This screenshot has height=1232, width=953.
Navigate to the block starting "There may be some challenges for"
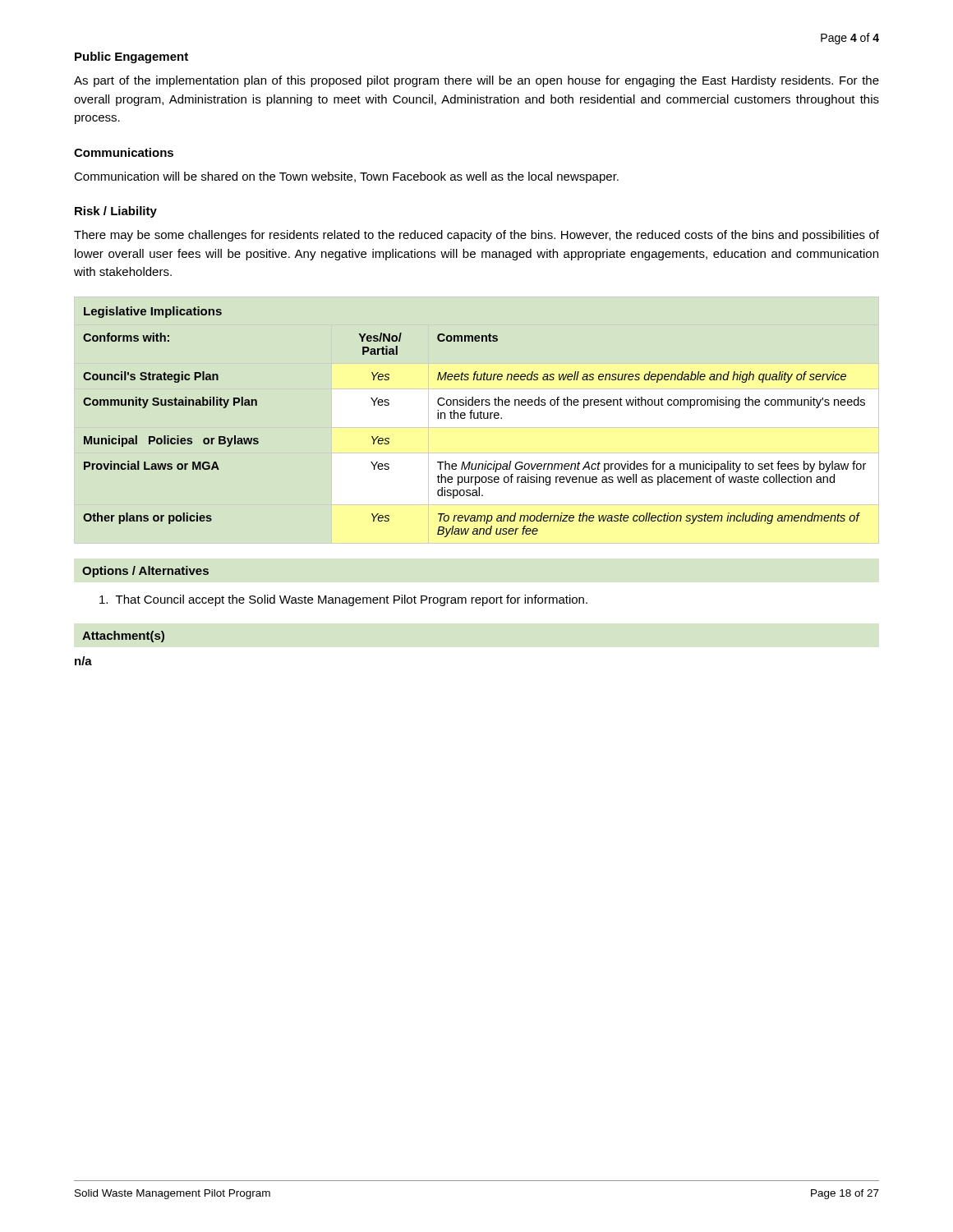point(476,253)
